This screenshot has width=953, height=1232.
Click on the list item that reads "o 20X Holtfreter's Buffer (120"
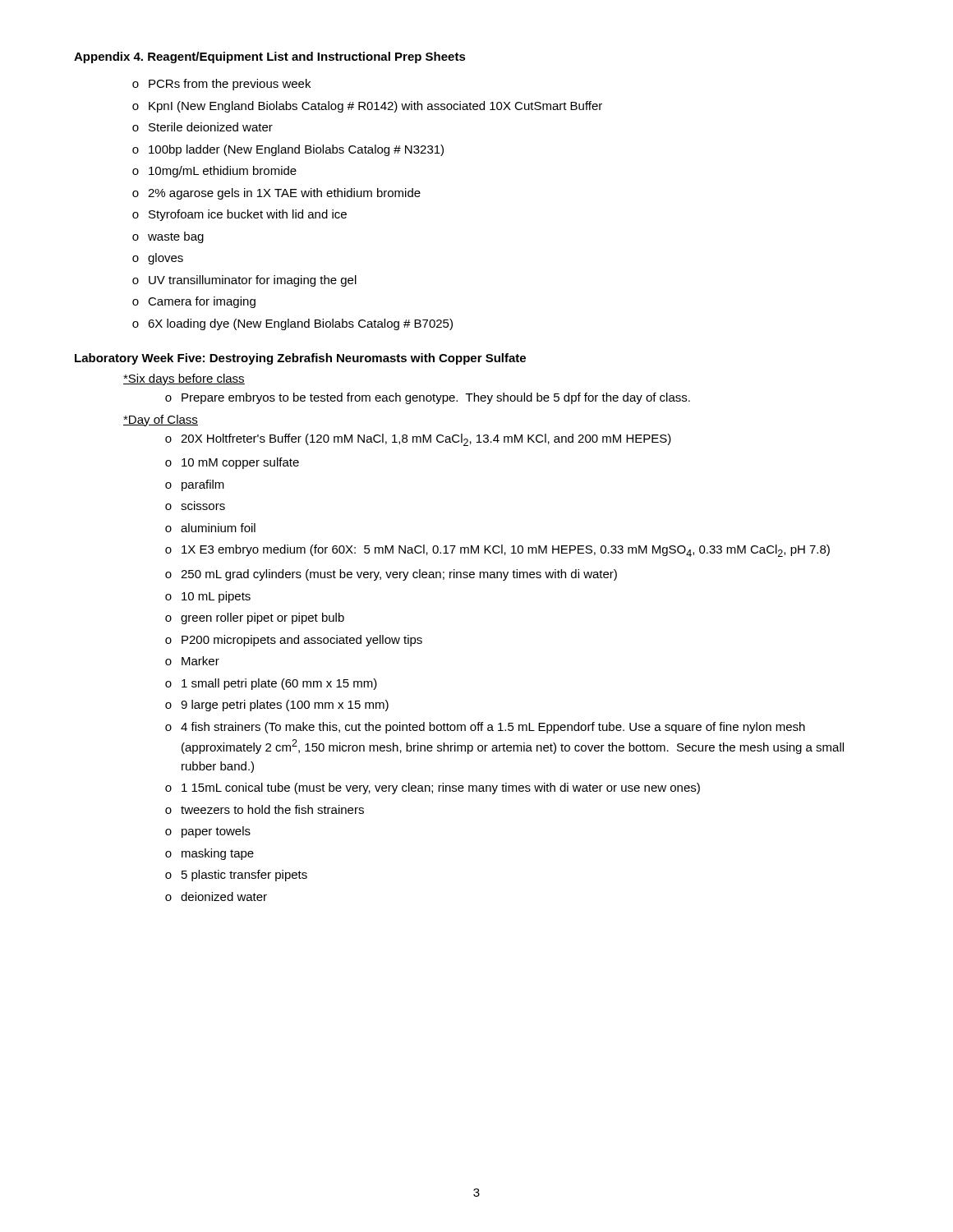(x=518, y=440)
